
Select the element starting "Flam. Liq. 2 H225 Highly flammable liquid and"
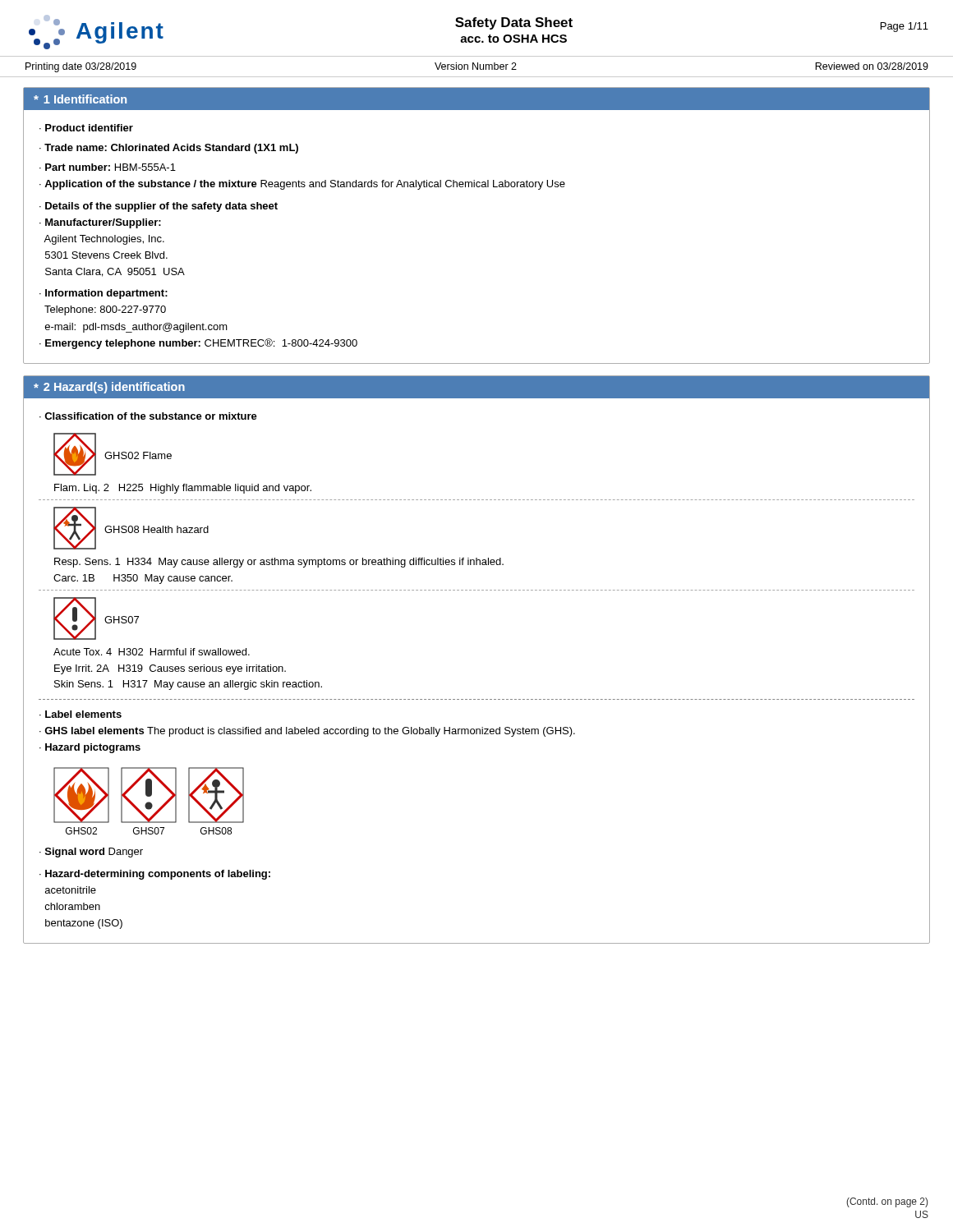point(183,487)
